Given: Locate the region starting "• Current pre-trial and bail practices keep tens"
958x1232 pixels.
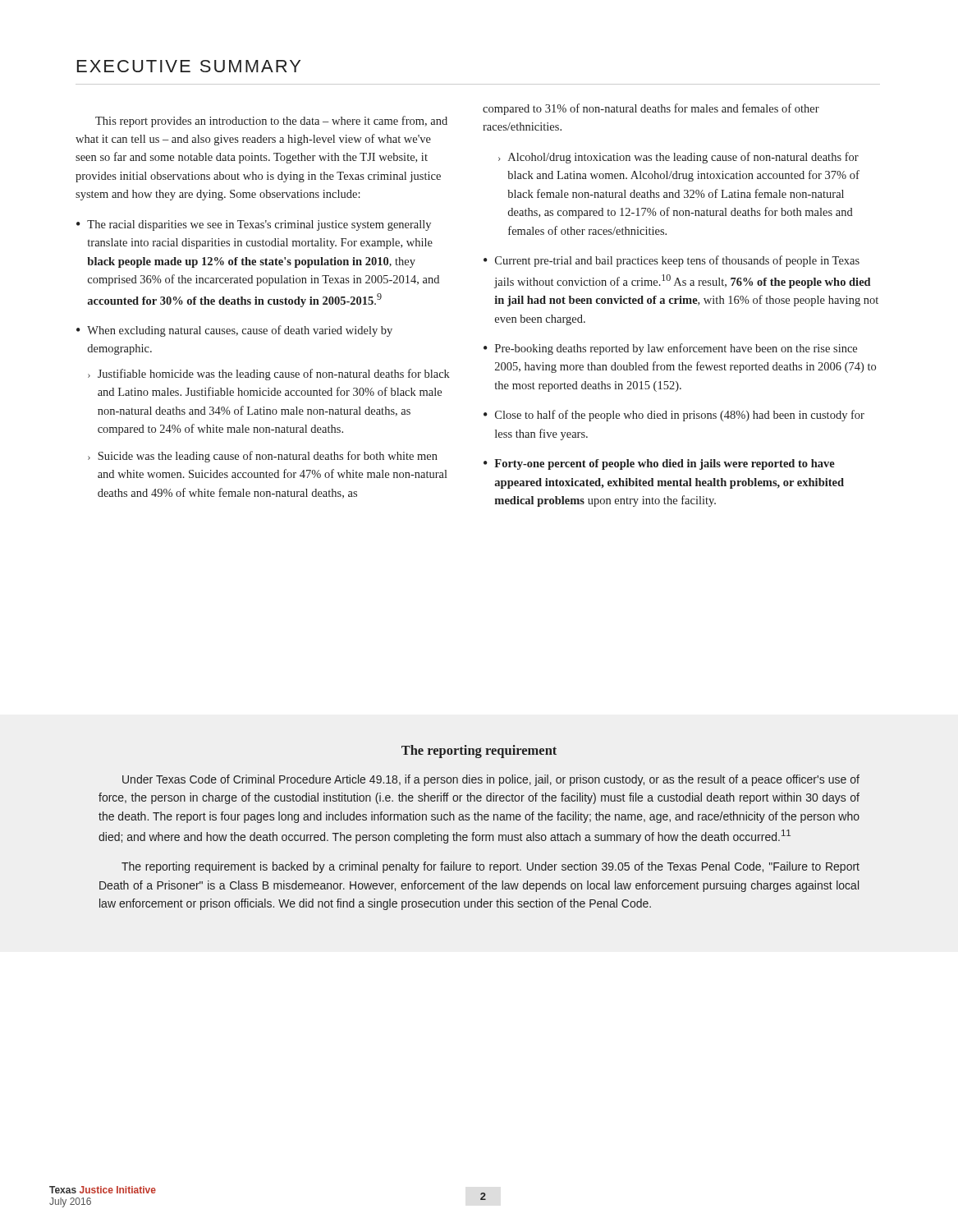Looking at the screenshot, I should 681,290.
